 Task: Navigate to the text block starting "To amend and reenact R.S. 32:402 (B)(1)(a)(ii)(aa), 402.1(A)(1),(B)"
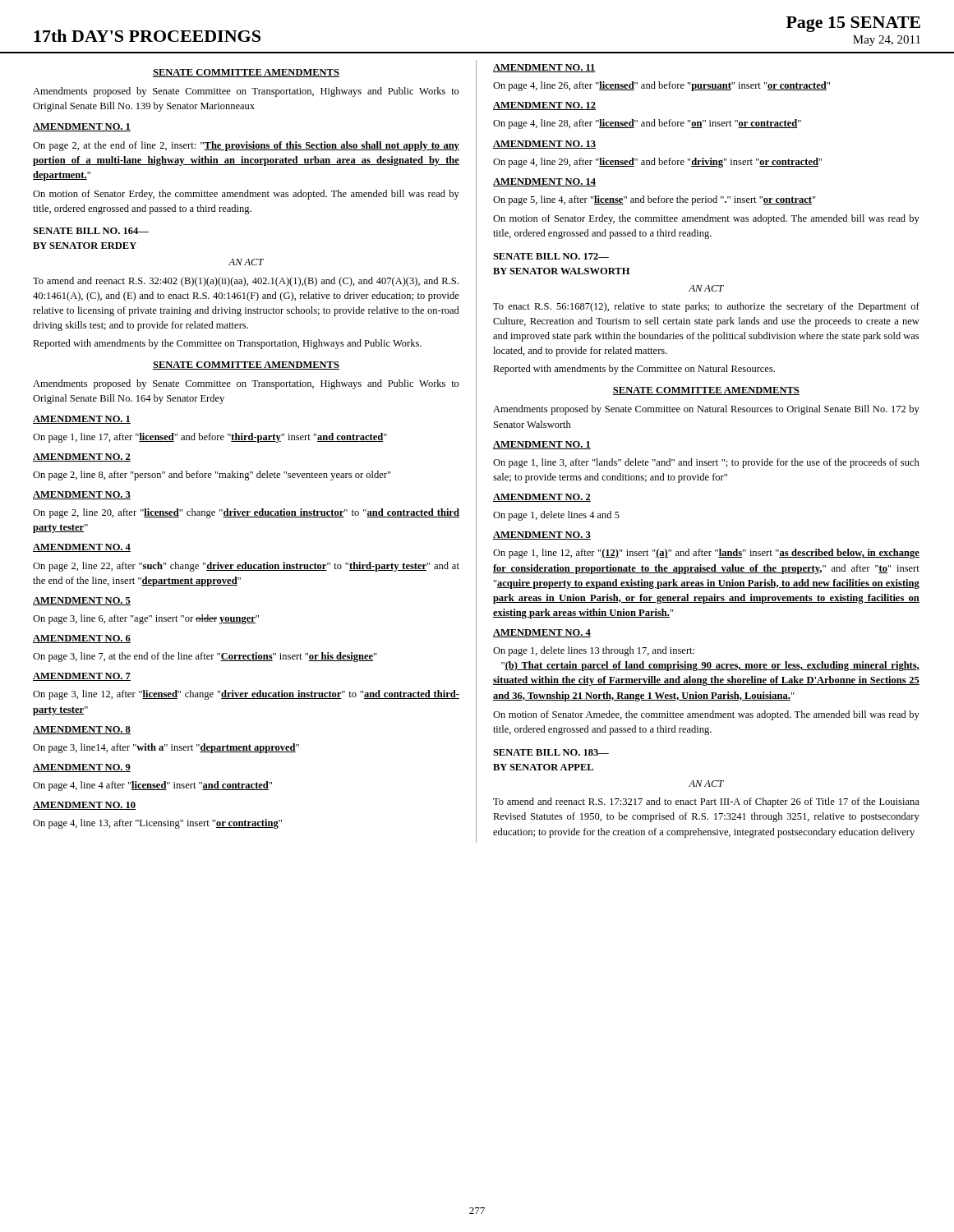[246, 303]
